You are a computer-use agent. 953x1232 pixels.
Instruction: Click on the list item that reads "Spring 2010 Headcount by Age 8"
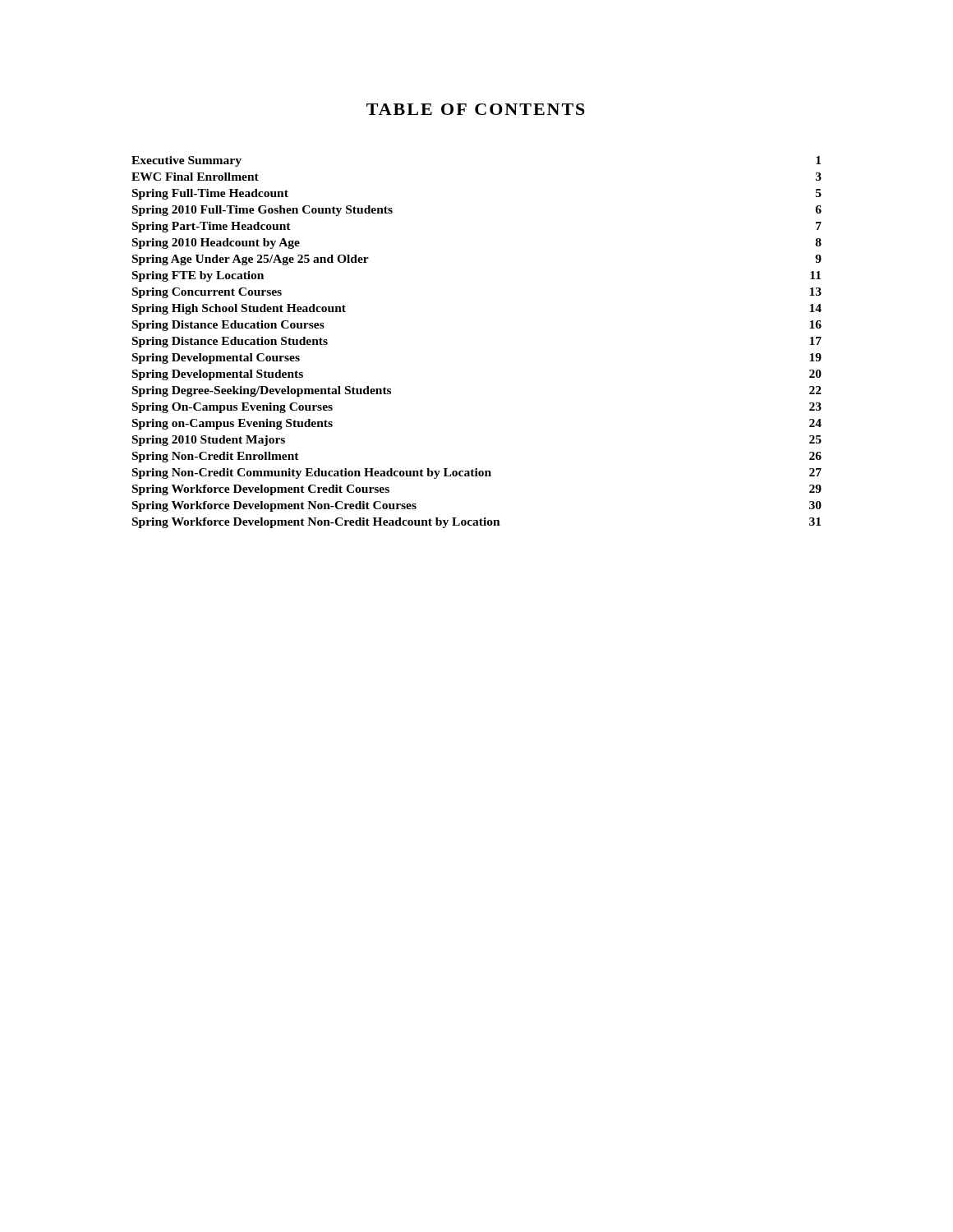[219, 244]
